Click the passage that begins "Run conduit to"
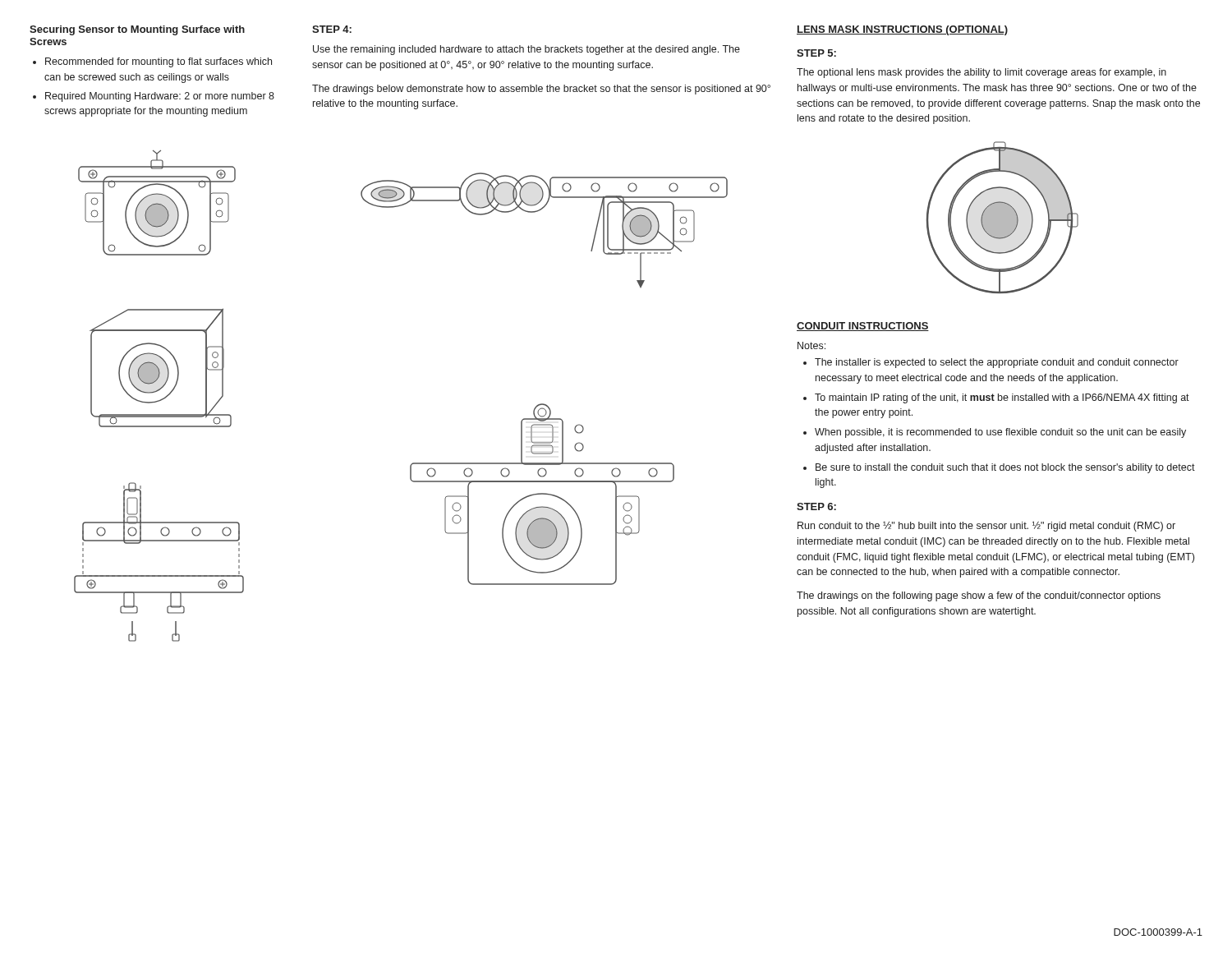 996,549
